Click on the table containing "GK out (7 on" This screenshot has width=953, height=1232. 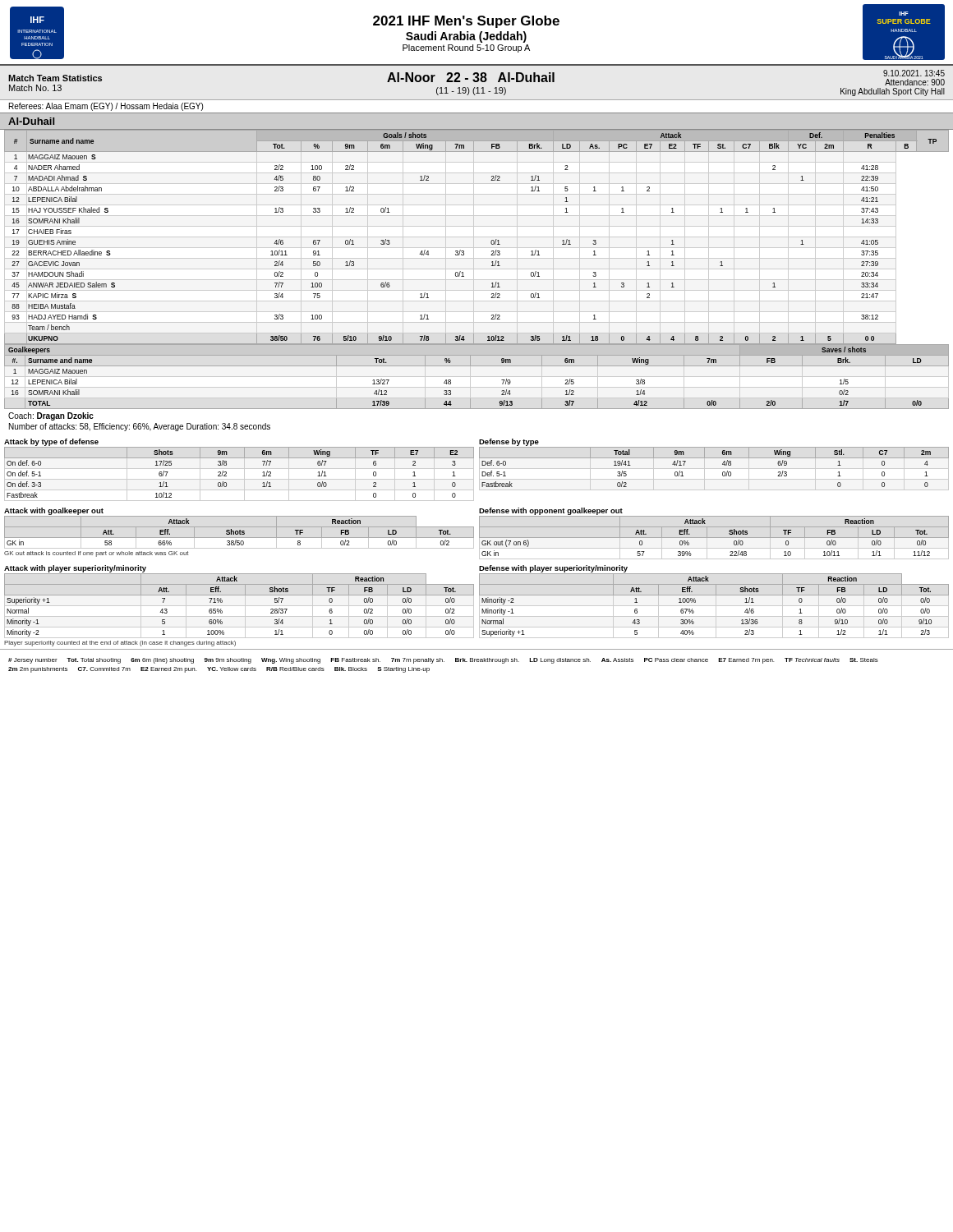pyautogui.click(x=714, y=532)
